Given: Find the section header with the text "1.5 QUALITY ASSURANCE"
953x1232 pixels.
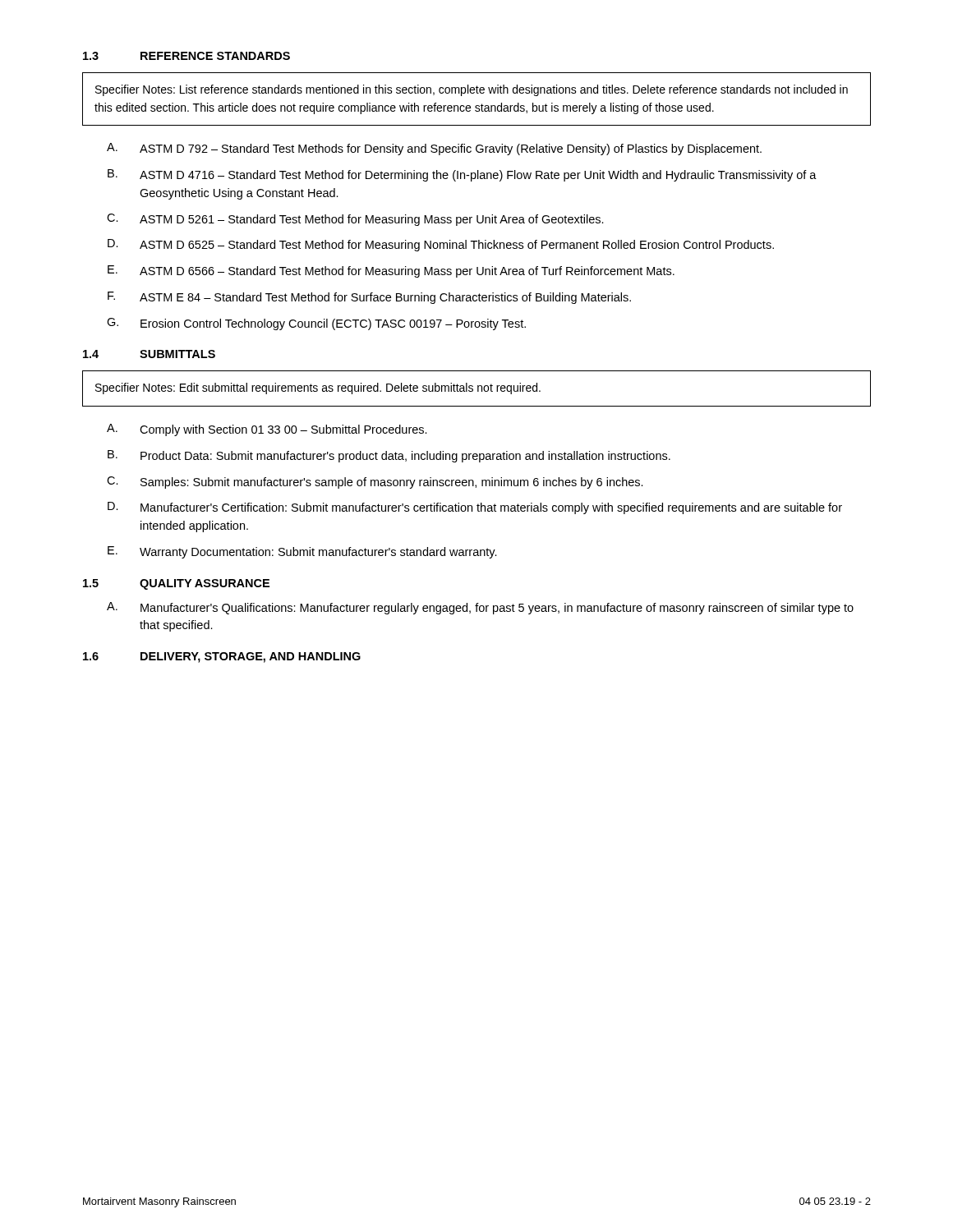Looking at the screenshot, I should 176,583.
